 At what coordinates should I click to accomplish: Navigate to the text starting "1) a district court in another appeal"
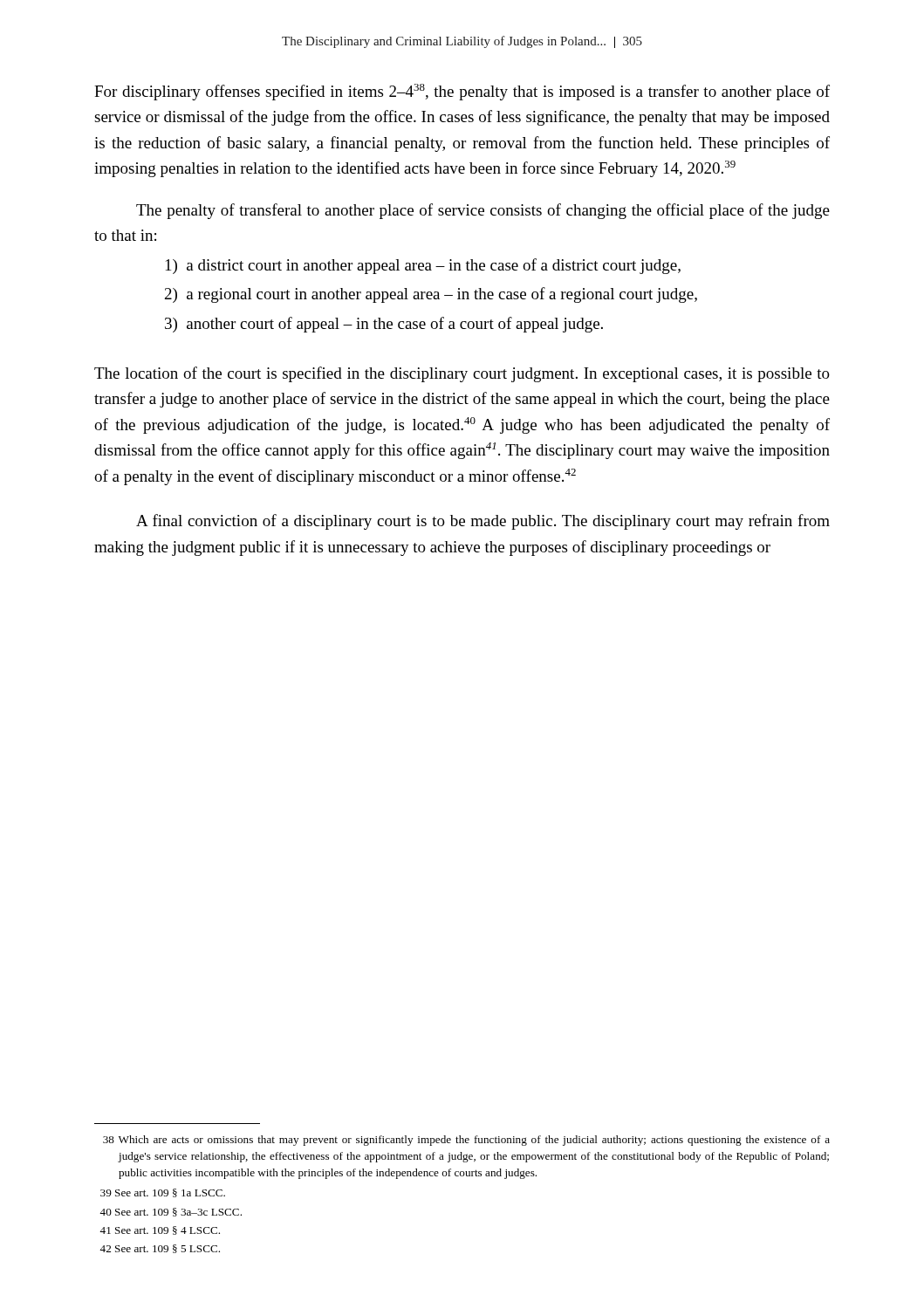click(423, 265)
